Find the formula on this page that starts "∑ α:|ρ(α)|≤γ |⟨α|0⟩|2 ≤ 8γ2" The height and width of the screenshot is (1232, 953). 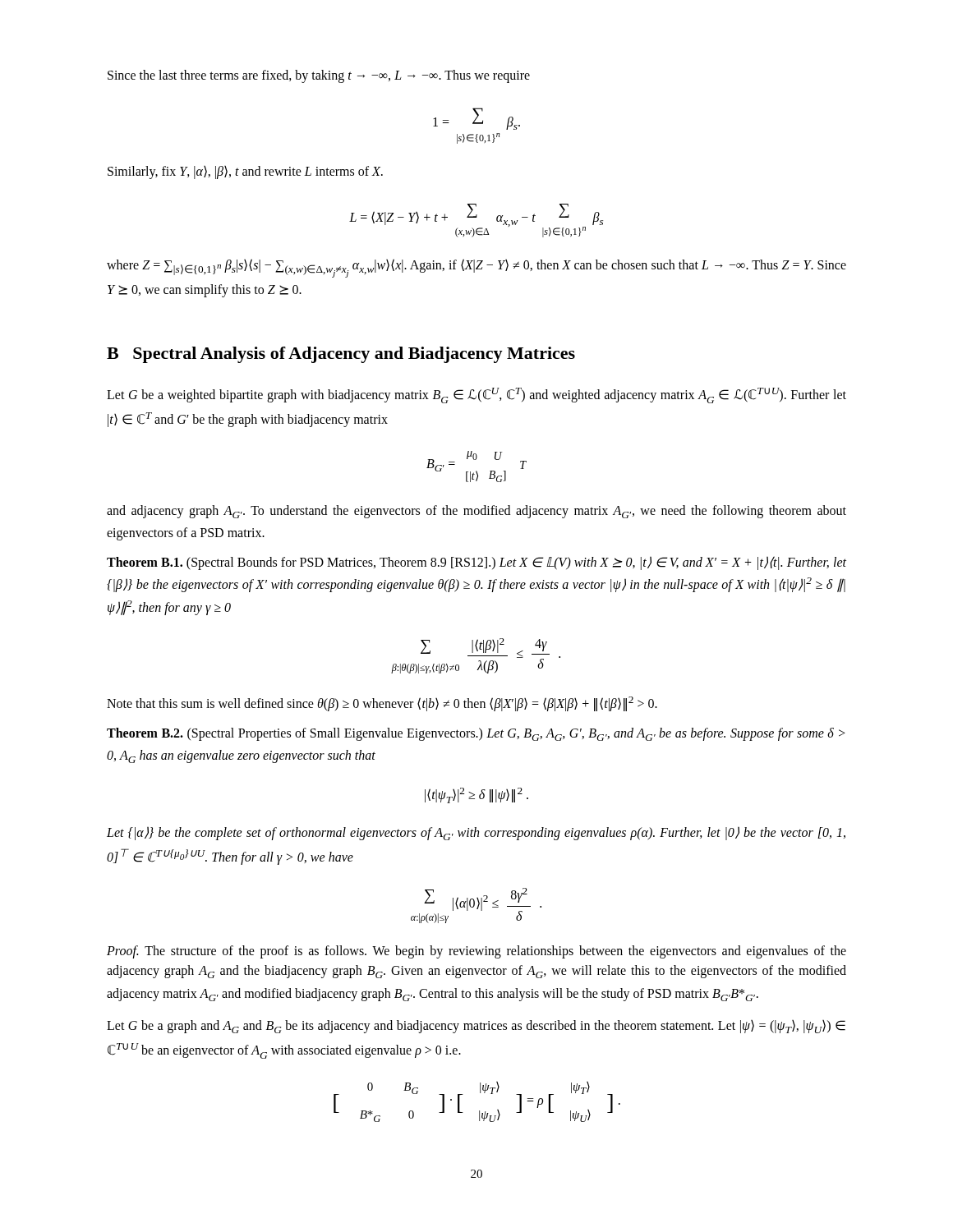476,905
